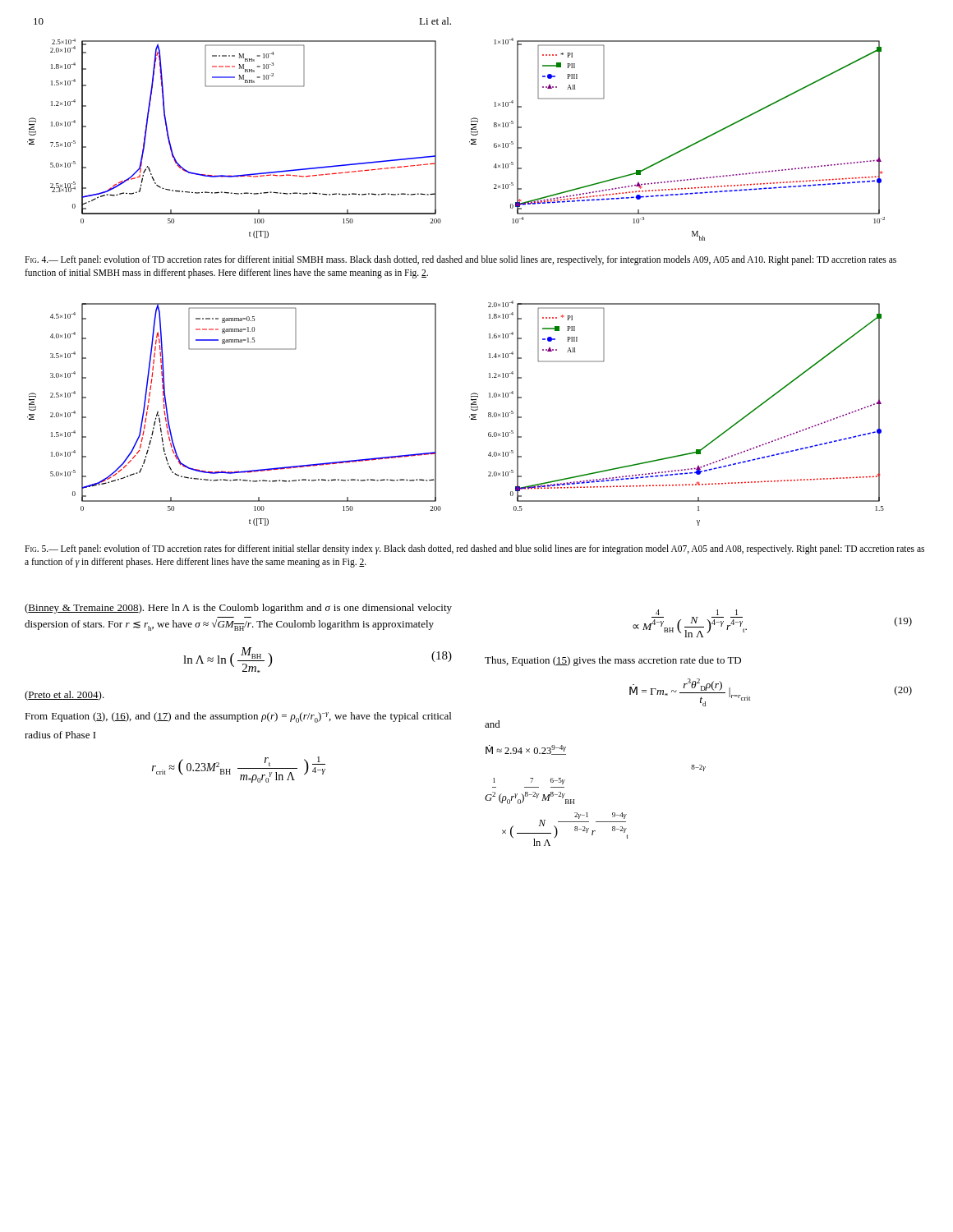
Task: Locate the formula with the text "ln Λ ≈ ln ( MBH2m* )"
Action: point(231,660)
